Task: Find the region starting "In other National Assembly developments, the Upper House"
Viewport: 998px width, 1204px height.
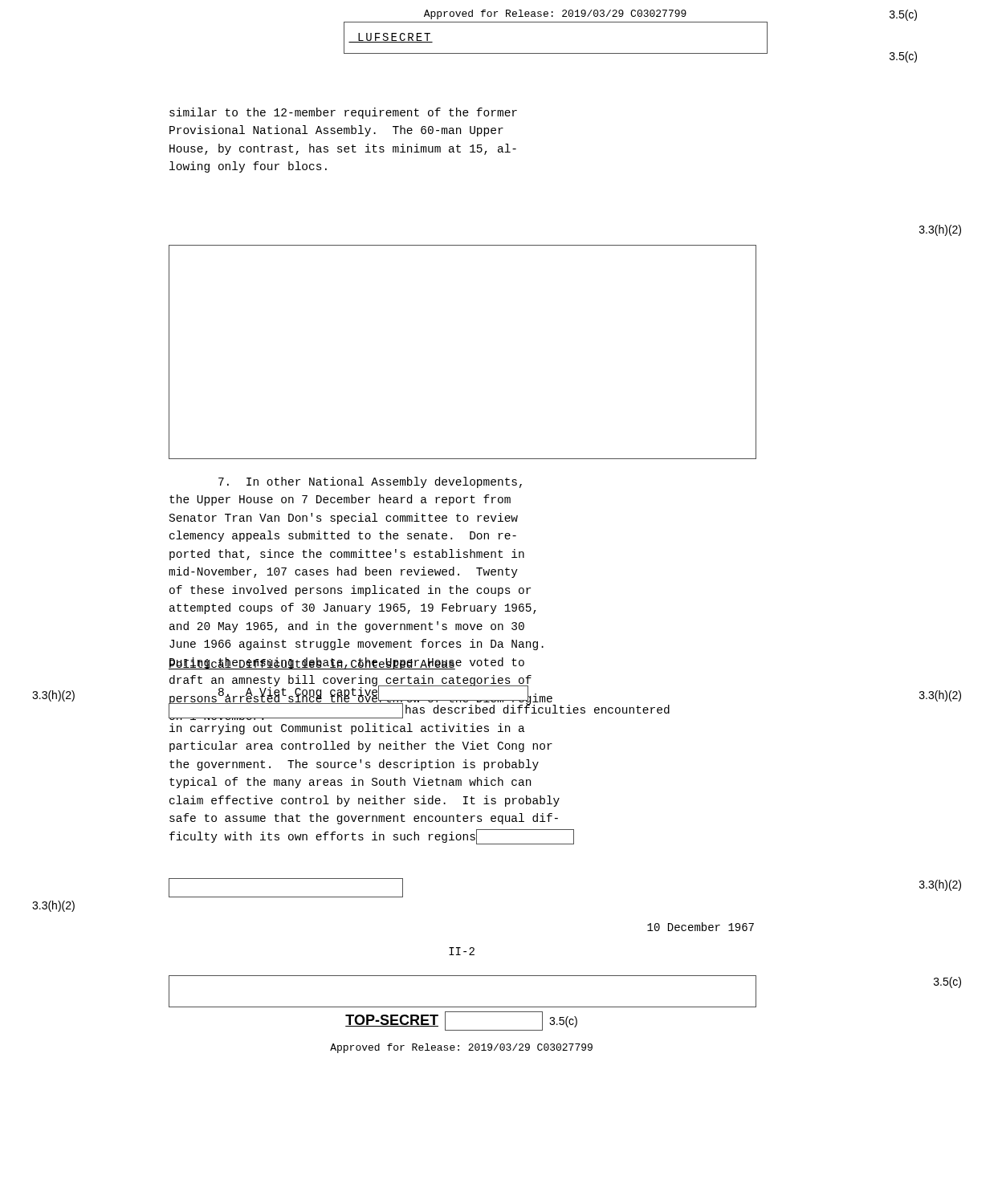Action: point(361,600)
